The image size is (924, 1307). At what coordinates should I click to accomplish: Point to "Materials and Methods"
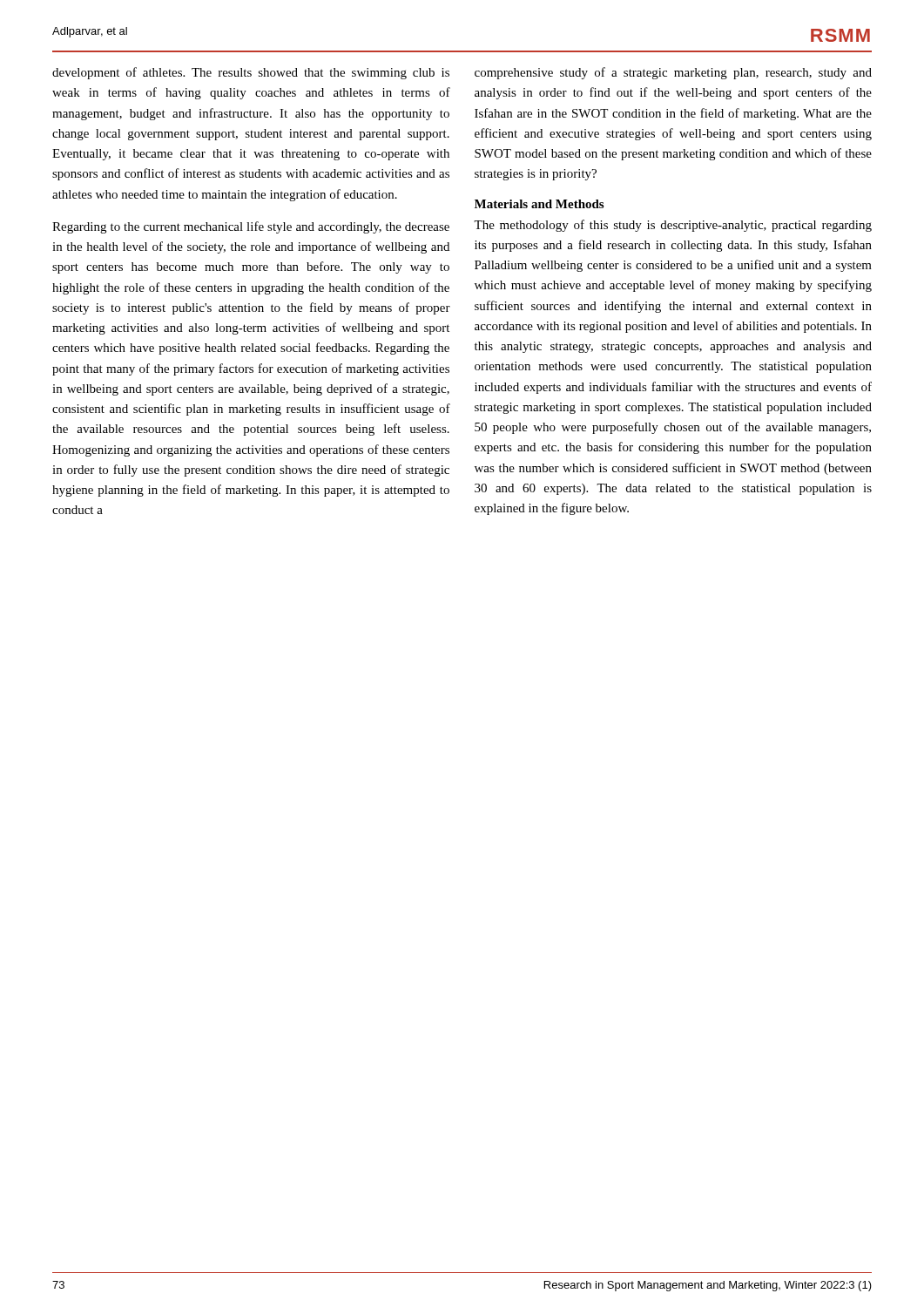539,203
